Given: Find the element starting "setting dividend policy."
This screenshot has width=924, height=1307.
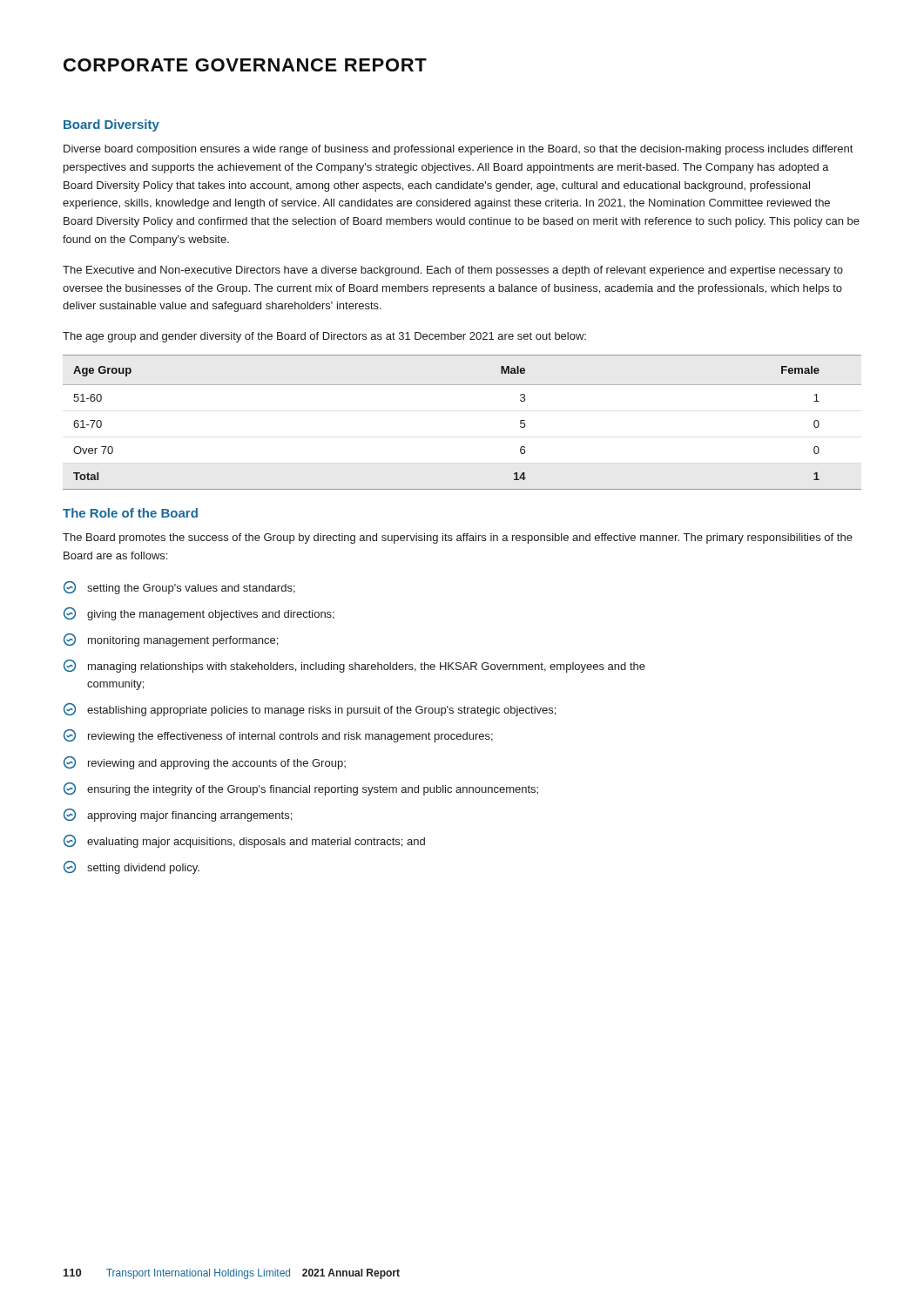Looking at the screenshot, I should point(132,867).
